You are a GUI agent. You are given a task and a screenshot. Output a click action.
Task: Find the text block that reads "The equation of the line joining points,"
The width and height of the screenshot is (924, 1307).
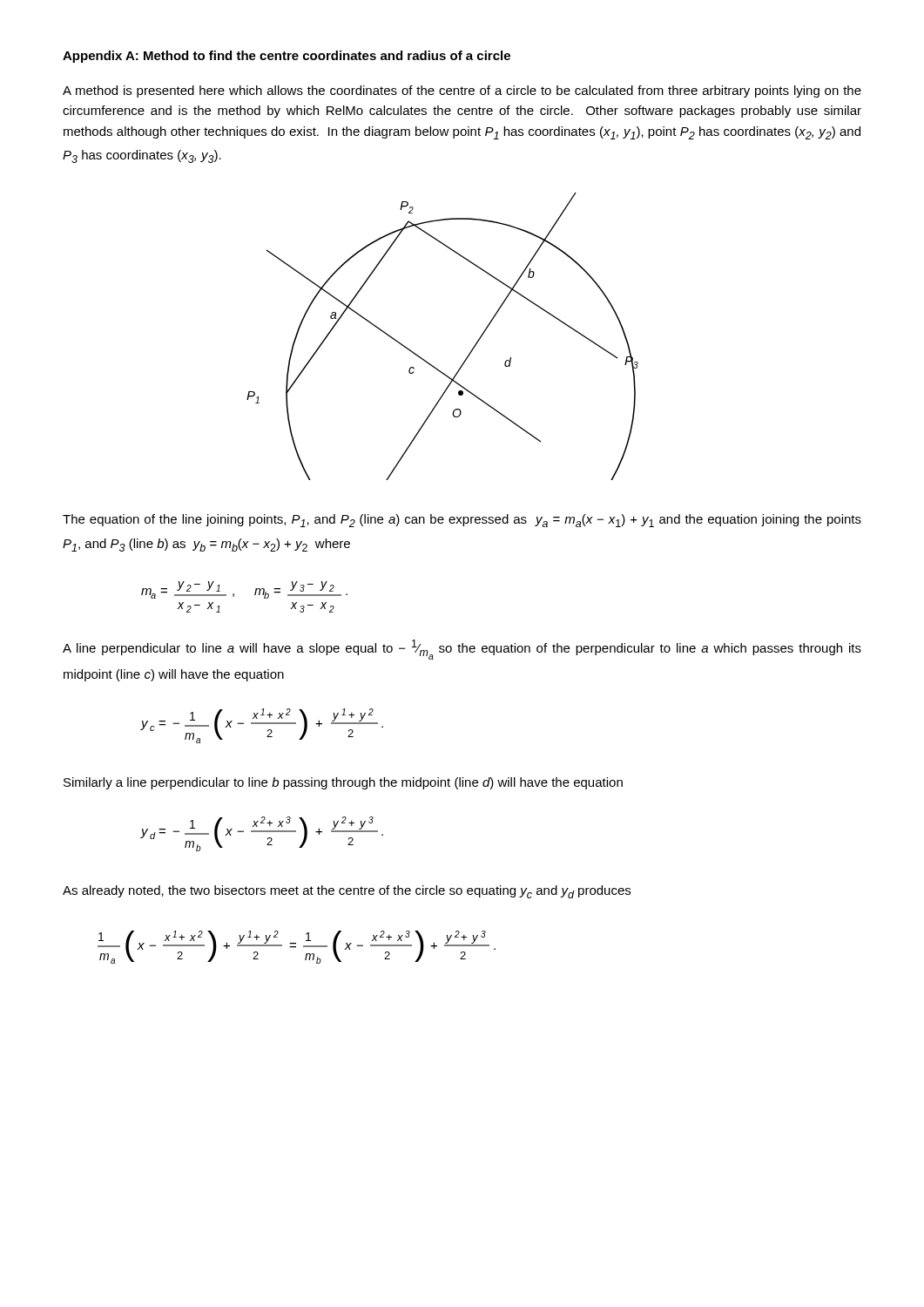pyautogui.click(x=462, y=533)
